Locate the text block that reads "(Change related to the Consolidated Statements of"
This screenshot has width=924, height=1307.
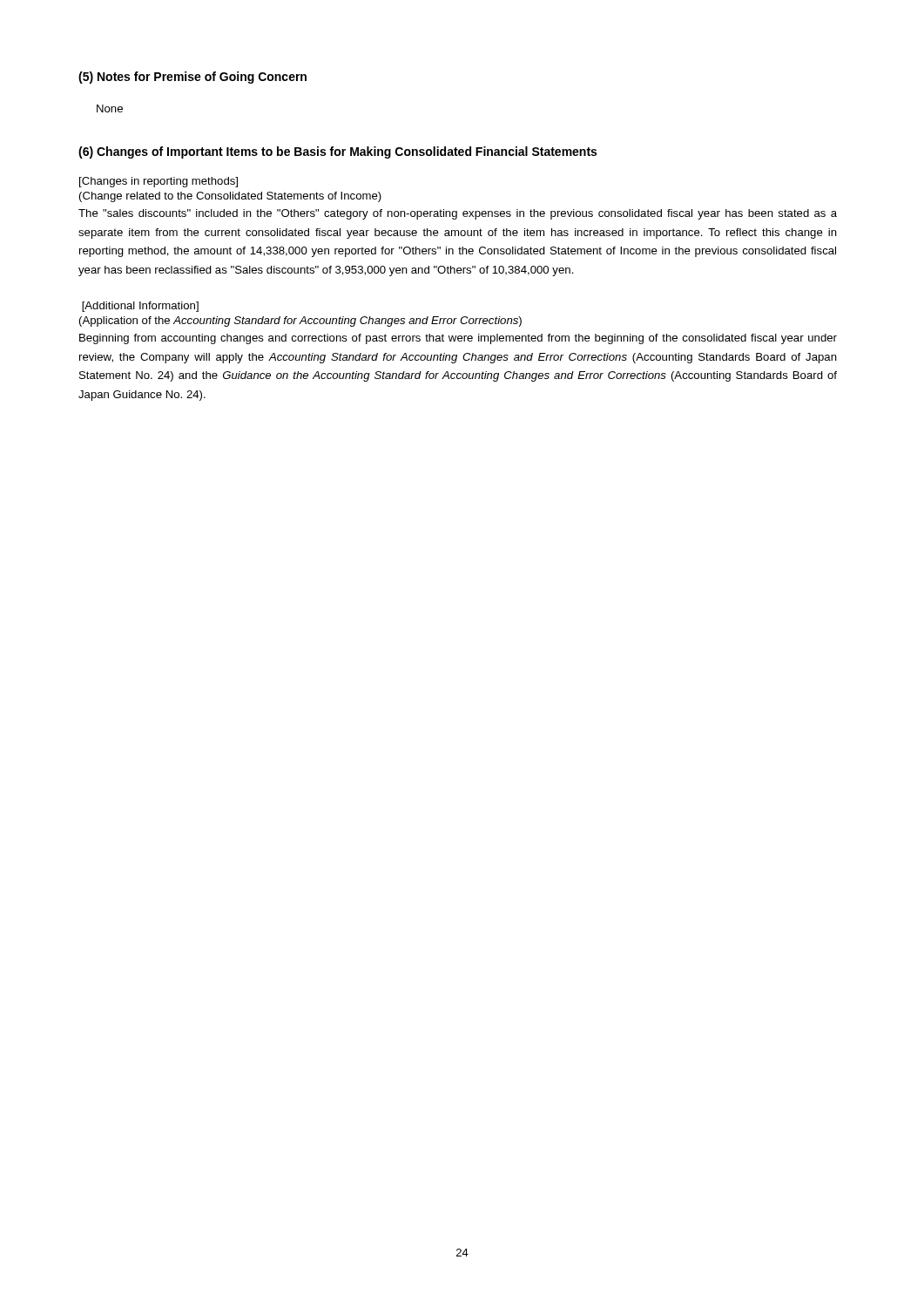tap(230, 195)
